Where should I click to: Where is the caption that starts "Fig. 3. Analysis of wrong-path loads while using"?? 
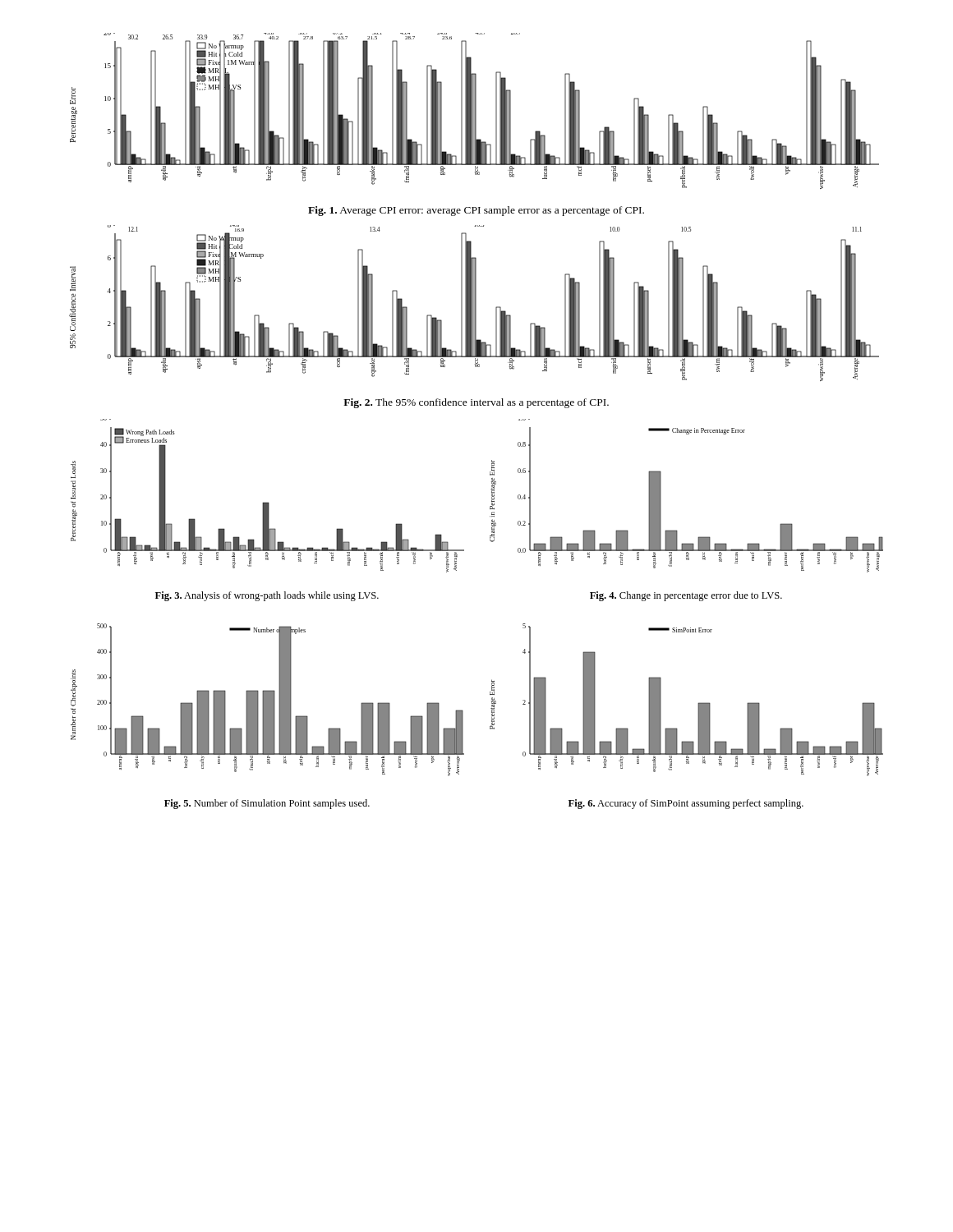tap(267, 595)
